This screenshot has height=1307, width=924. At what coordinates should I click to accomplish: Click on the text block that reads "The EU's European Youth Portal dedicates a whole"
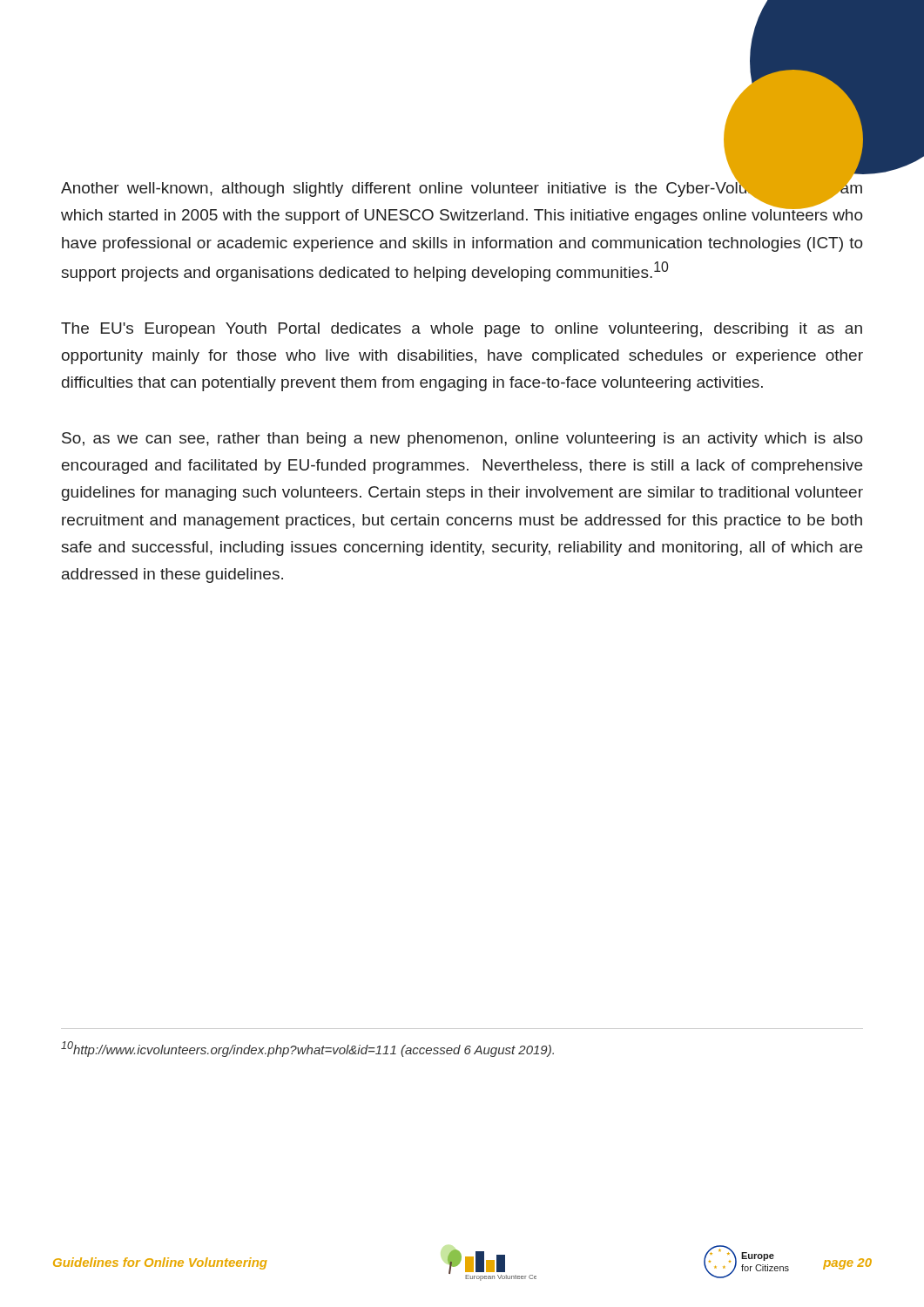[x=462, y=355]
